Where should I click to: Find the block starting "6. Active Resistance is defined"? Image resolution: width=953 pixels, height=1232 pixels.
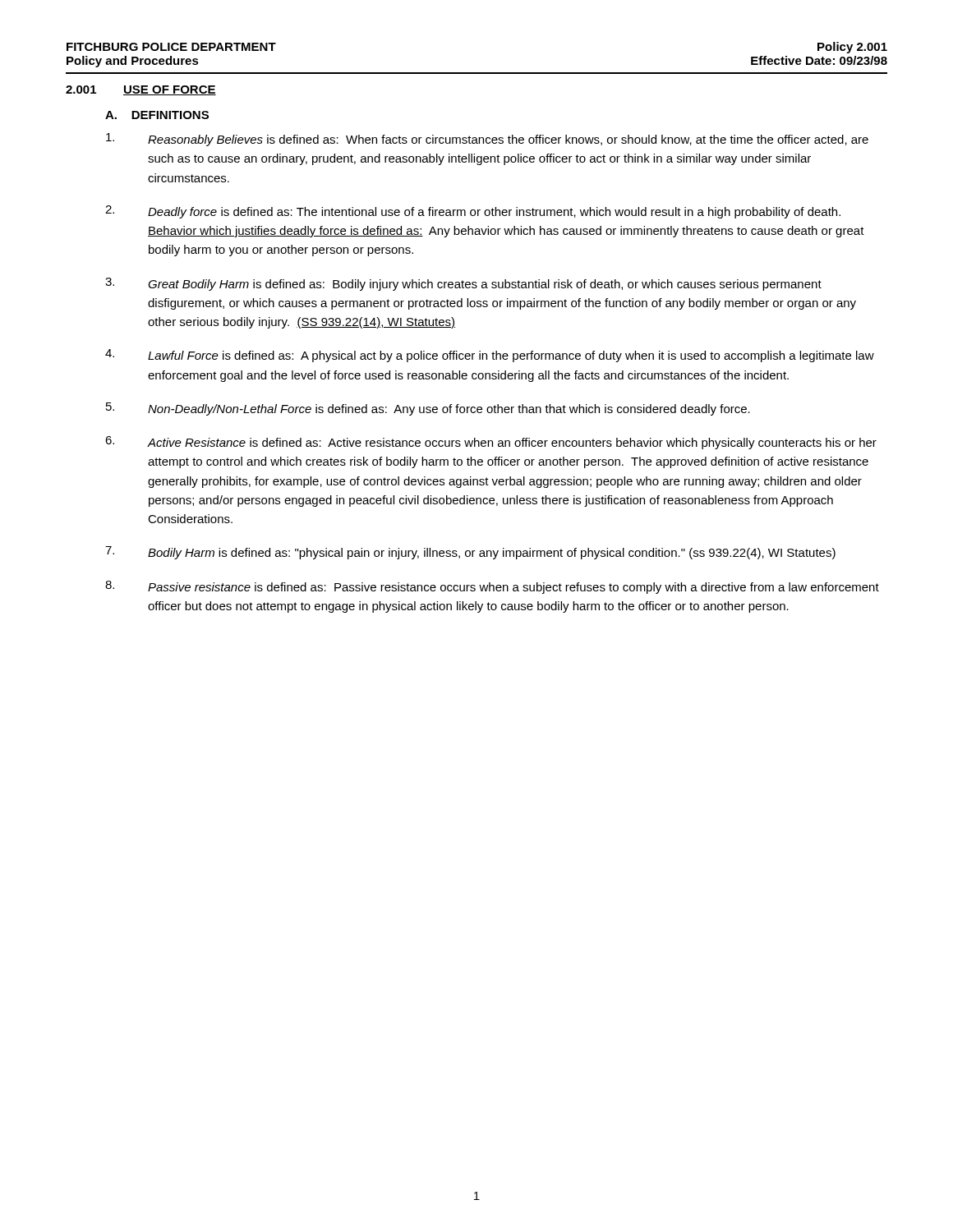pos(496,481)
